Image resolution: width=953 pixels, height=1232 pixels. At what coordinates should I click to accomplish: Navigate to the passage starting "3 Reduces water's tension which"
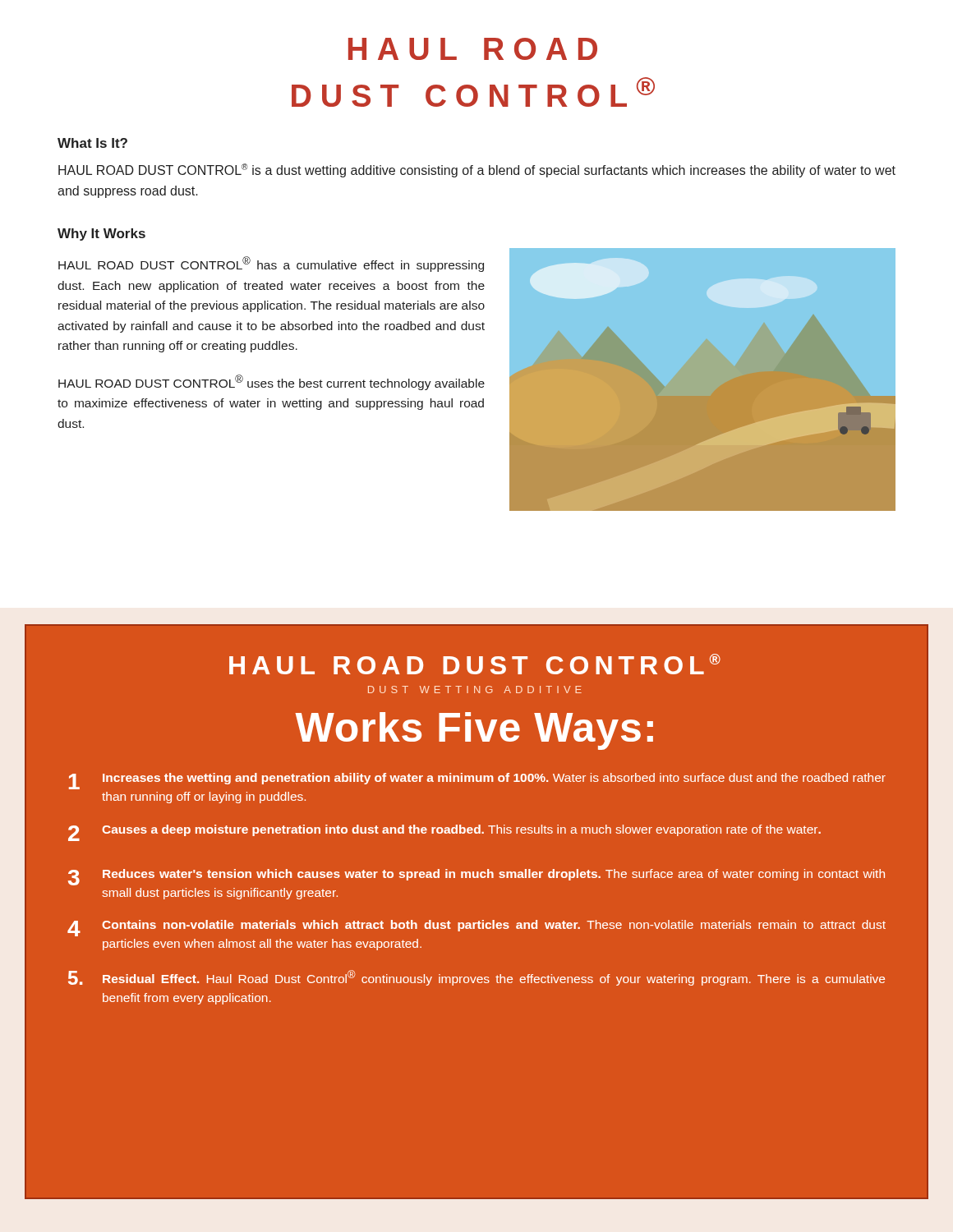pyautogui.click(x=476, y=883)
